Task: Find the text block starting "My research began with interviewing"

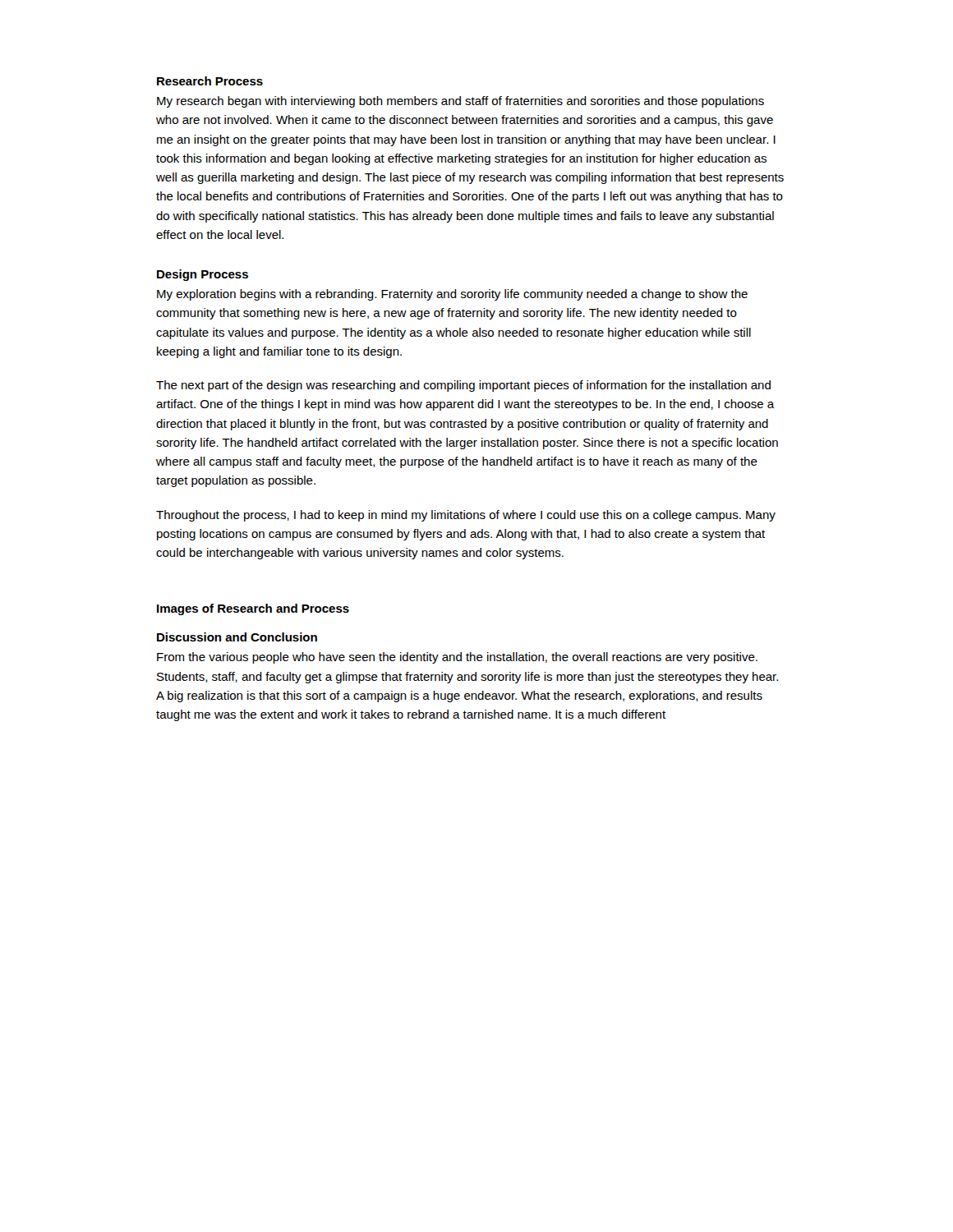Action: click(470, 167)
